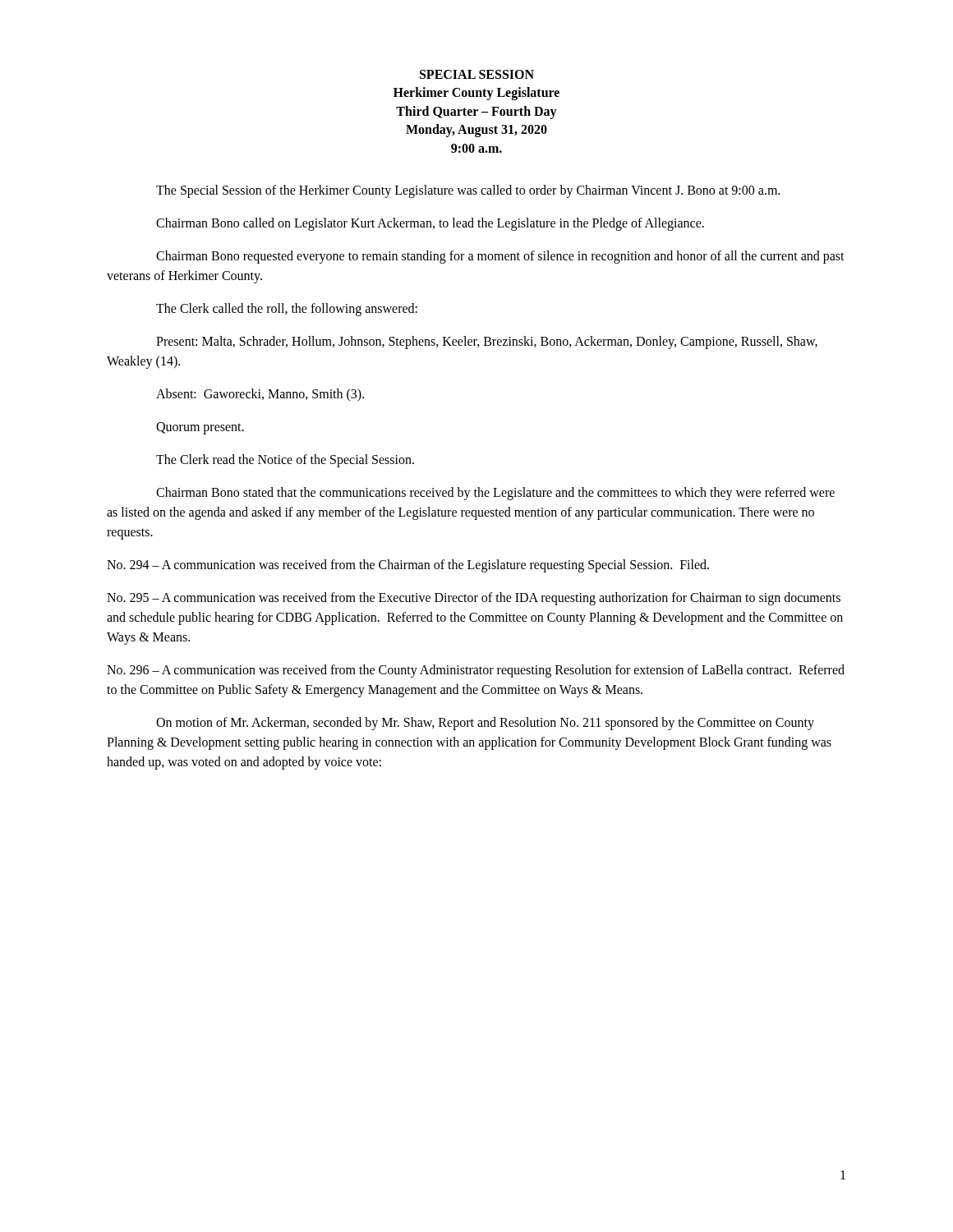953x1232 pixels.
Task: Select the text block that reads "Chairman Bono stated that the"
Action: coord(471,512)
